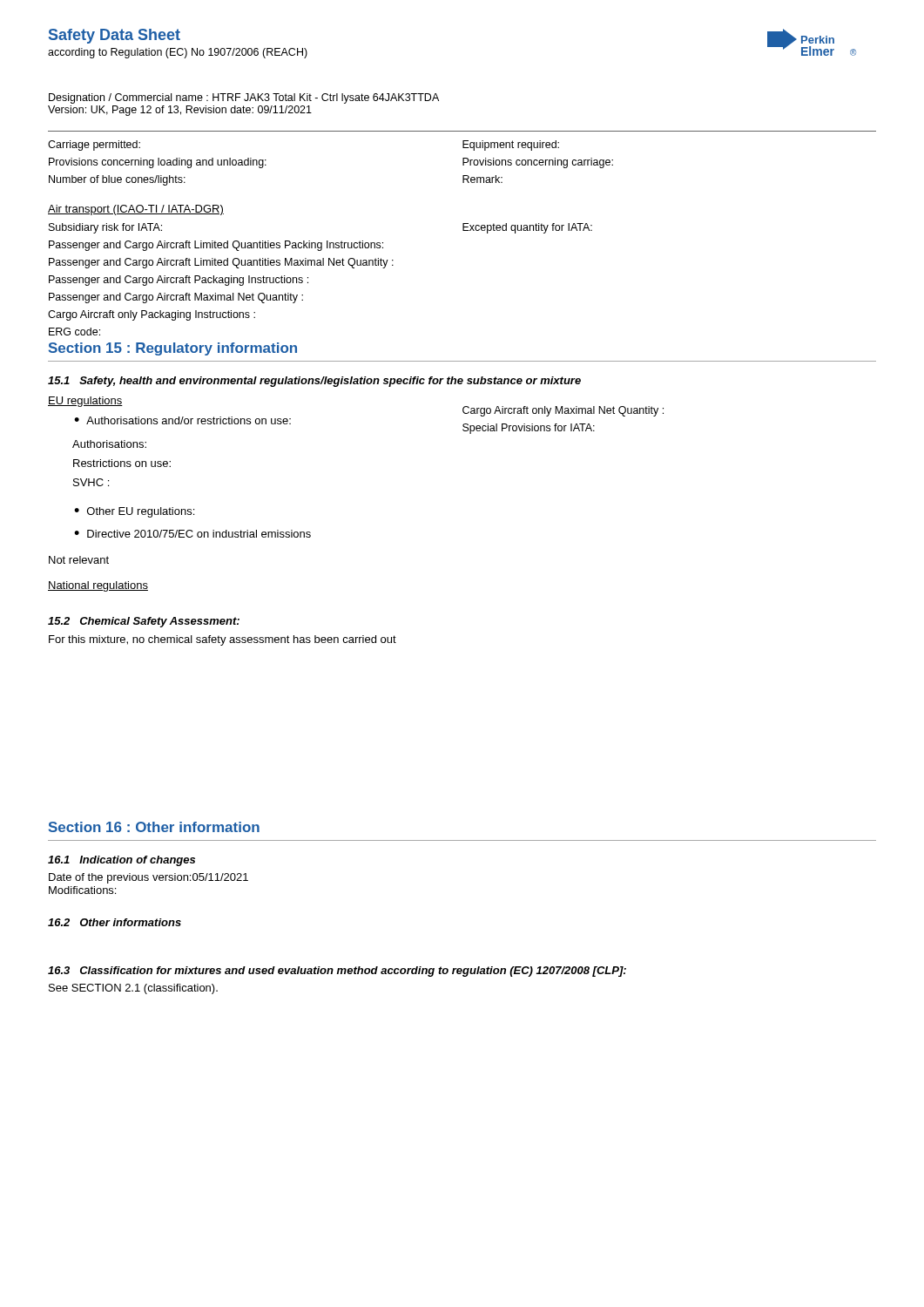This screenshot has width=924, height=1307.
Task: Point to "See SECTION 2.1 (classification)."
Action: [133, 988]
